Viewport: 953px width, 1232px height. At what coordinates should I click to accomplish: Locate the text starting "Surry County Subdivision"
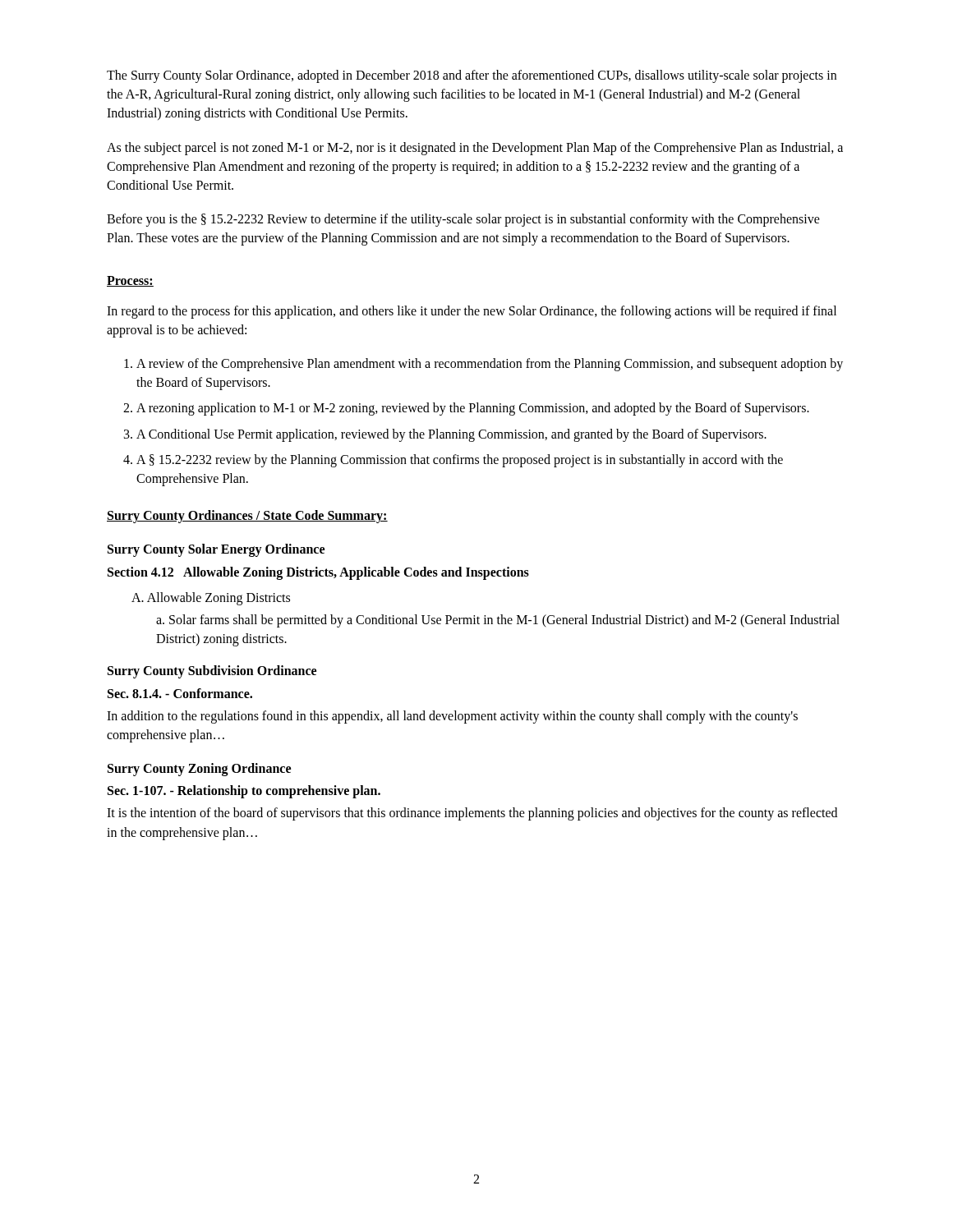click(x=212, y=671)
